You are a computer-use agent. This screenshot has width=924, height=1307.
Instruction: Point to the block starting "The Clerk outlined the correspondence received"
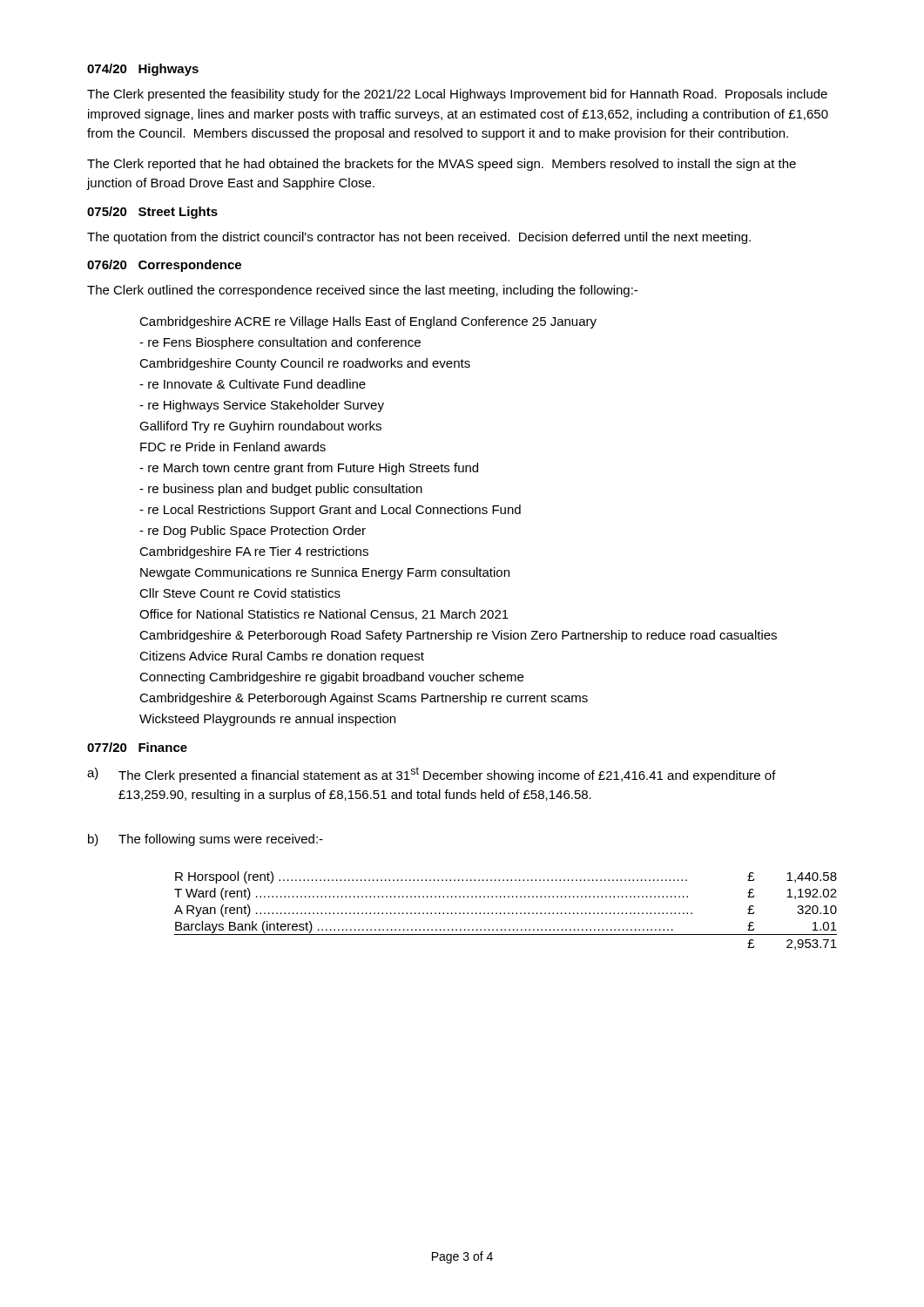[363, 290]
